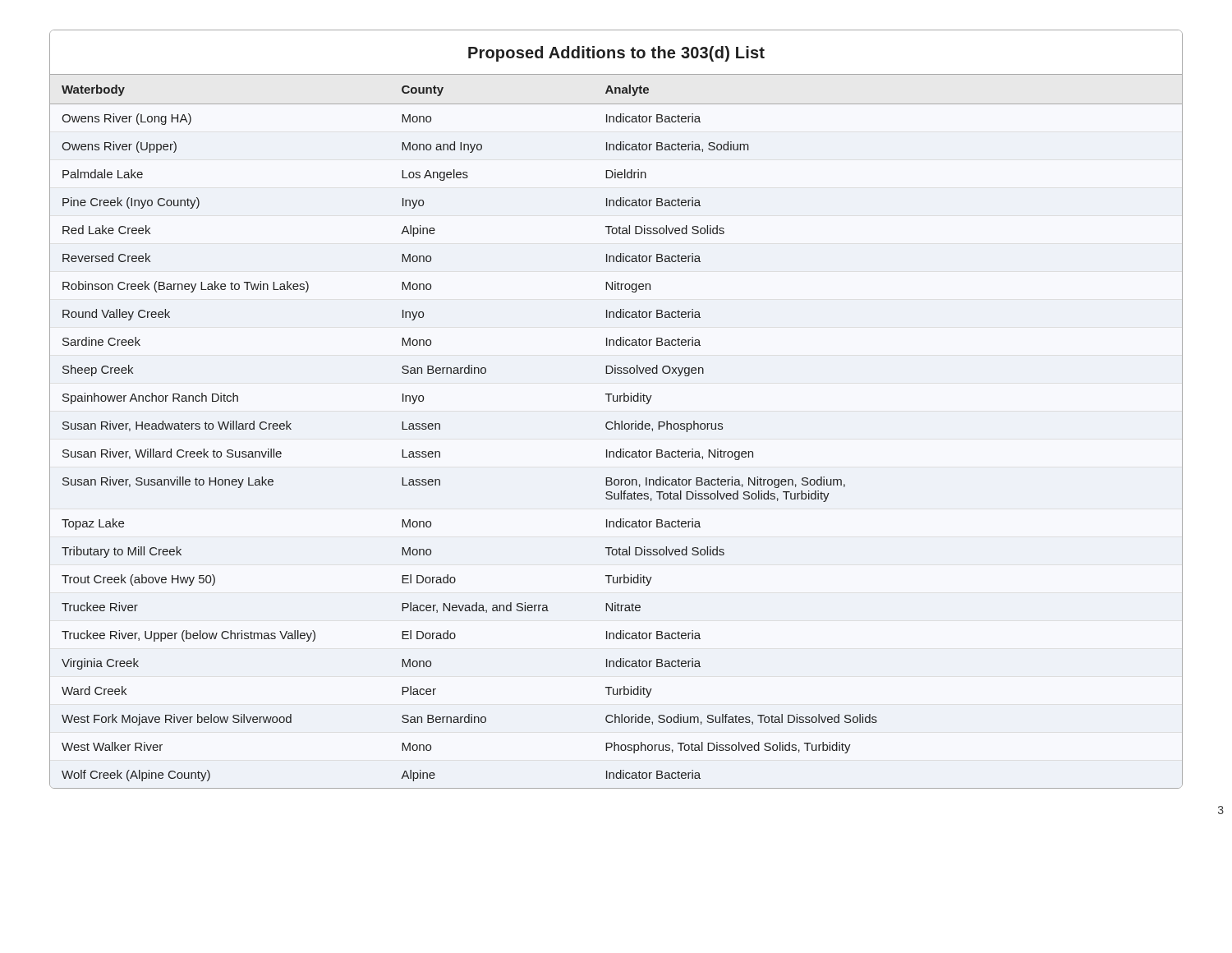Select a table
Viewport: 1232px width, 953px height.
click(616, 409)
